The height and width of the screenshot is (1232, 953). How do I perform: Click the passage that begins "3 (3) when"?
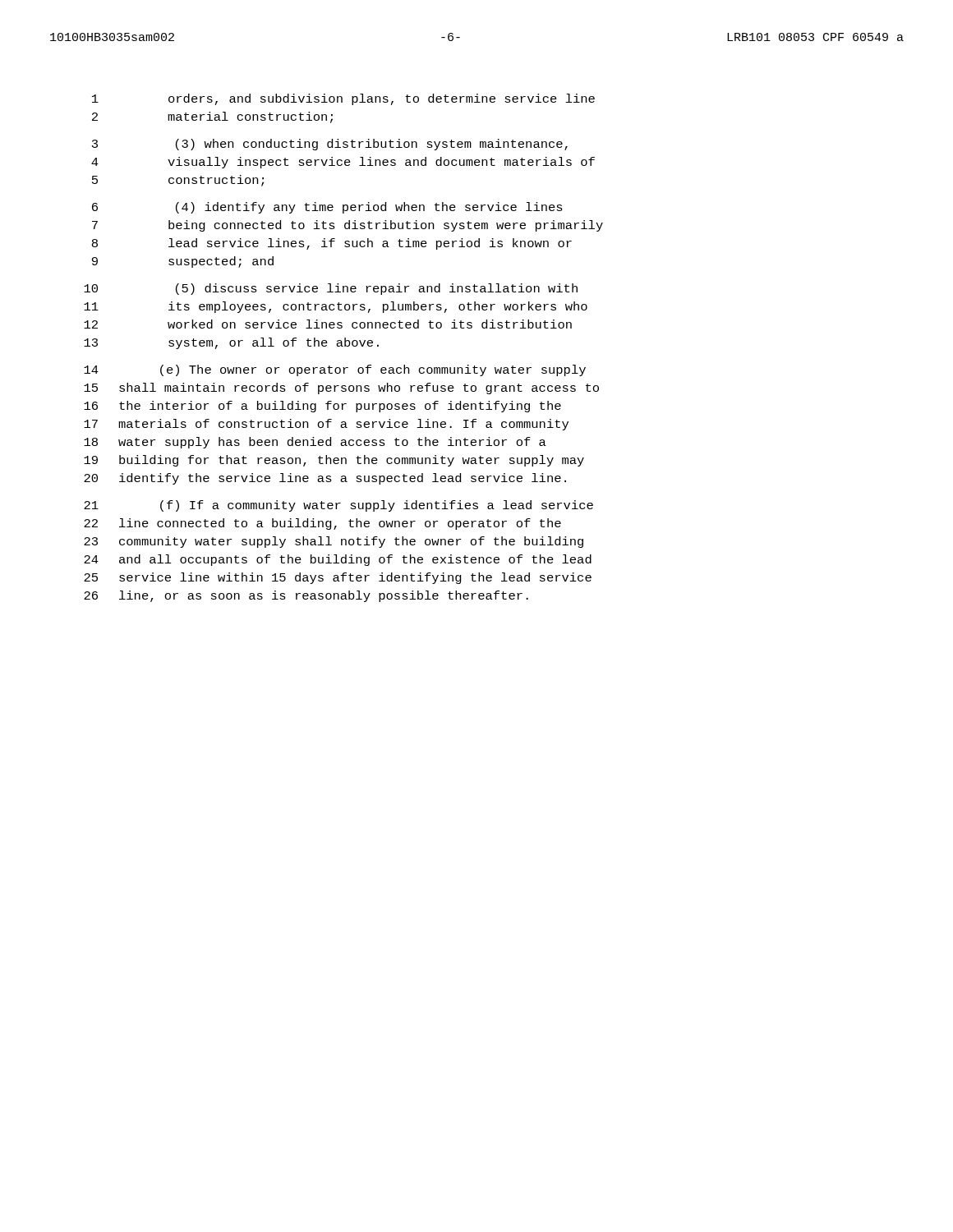(476, 145)
